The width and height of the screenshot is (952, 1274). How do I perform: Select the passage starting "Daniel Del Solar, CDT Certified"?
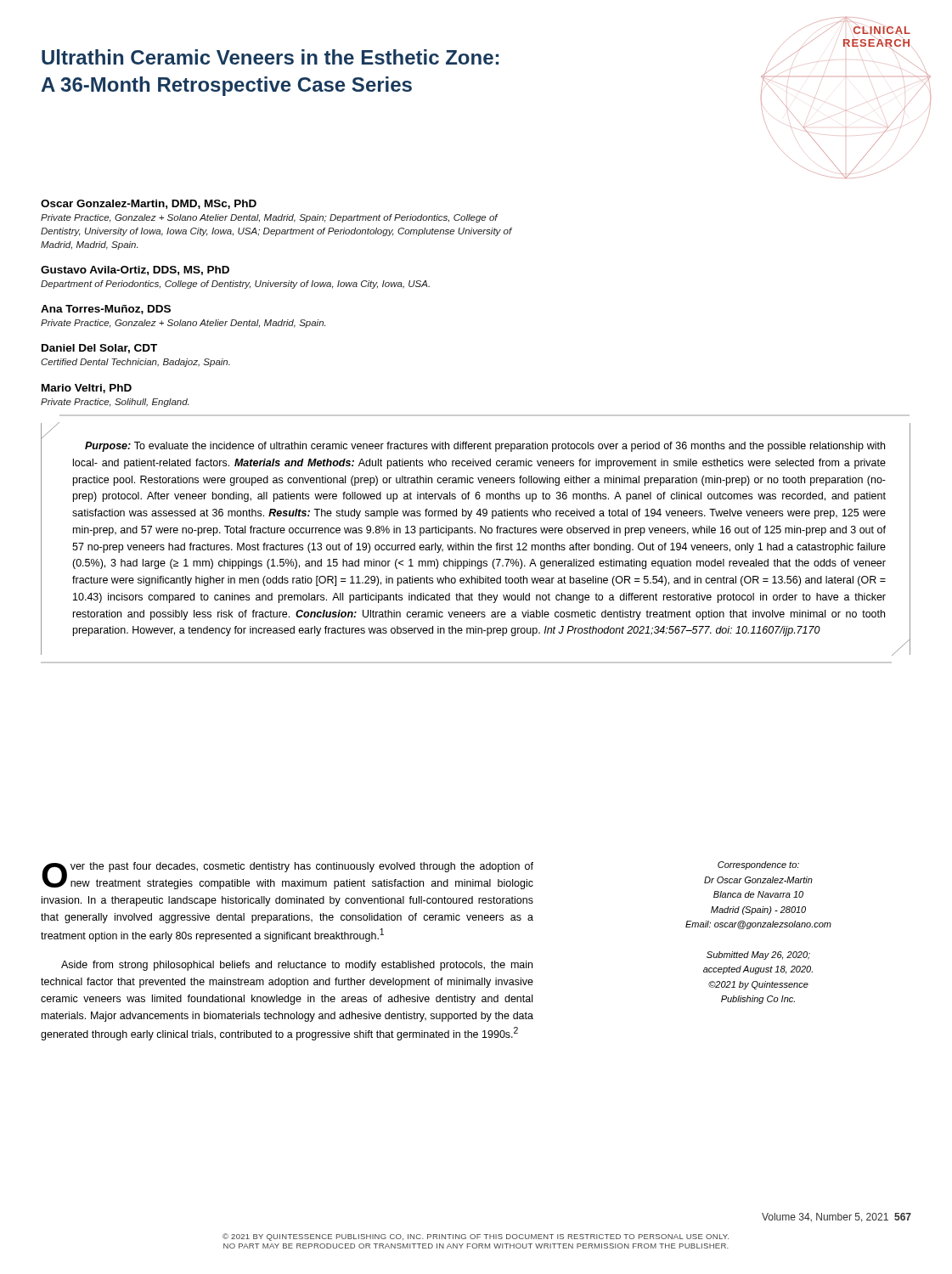[99, 349]
